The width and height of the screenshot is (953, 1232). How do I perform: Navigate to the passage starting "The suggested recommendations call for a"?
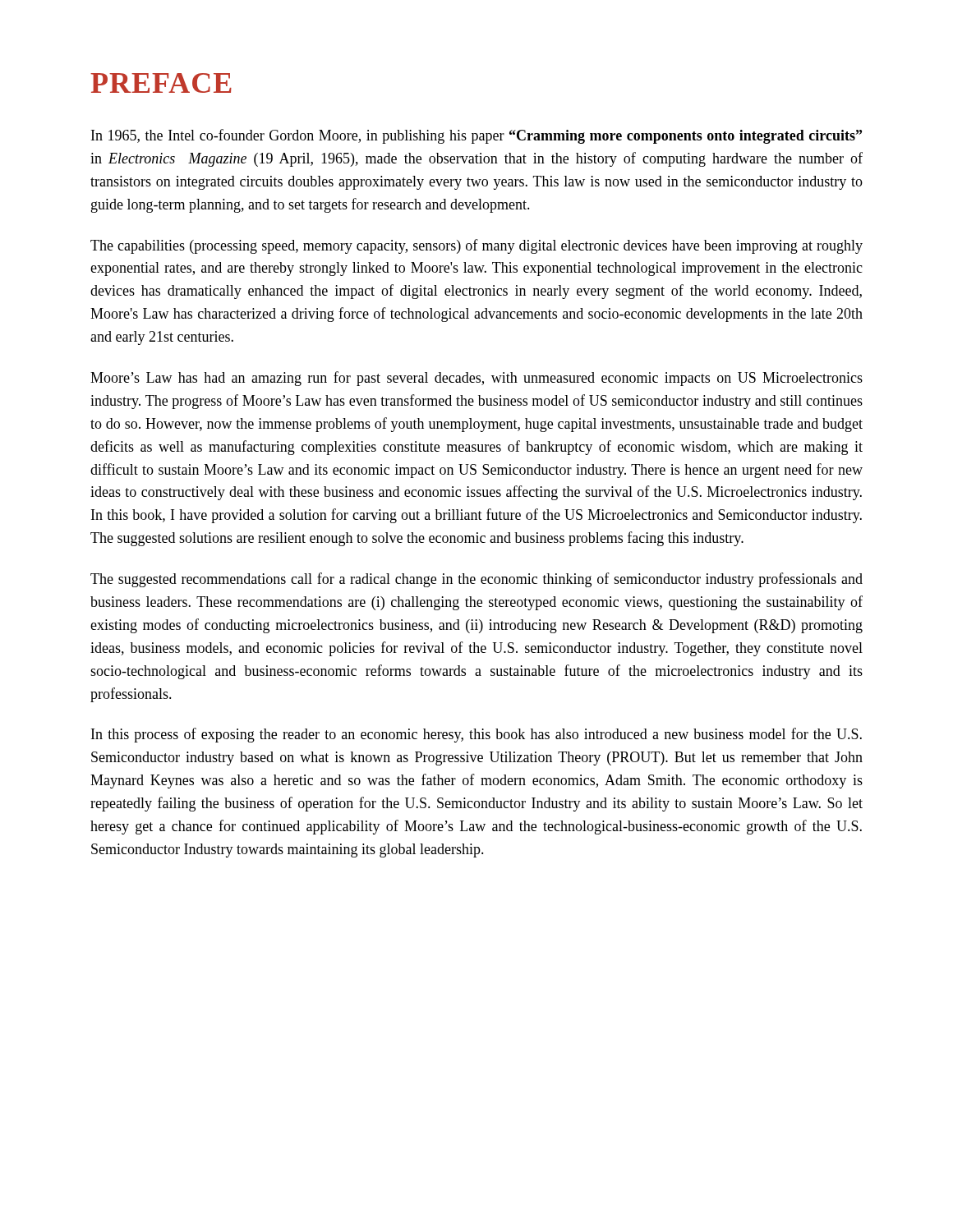476,637
